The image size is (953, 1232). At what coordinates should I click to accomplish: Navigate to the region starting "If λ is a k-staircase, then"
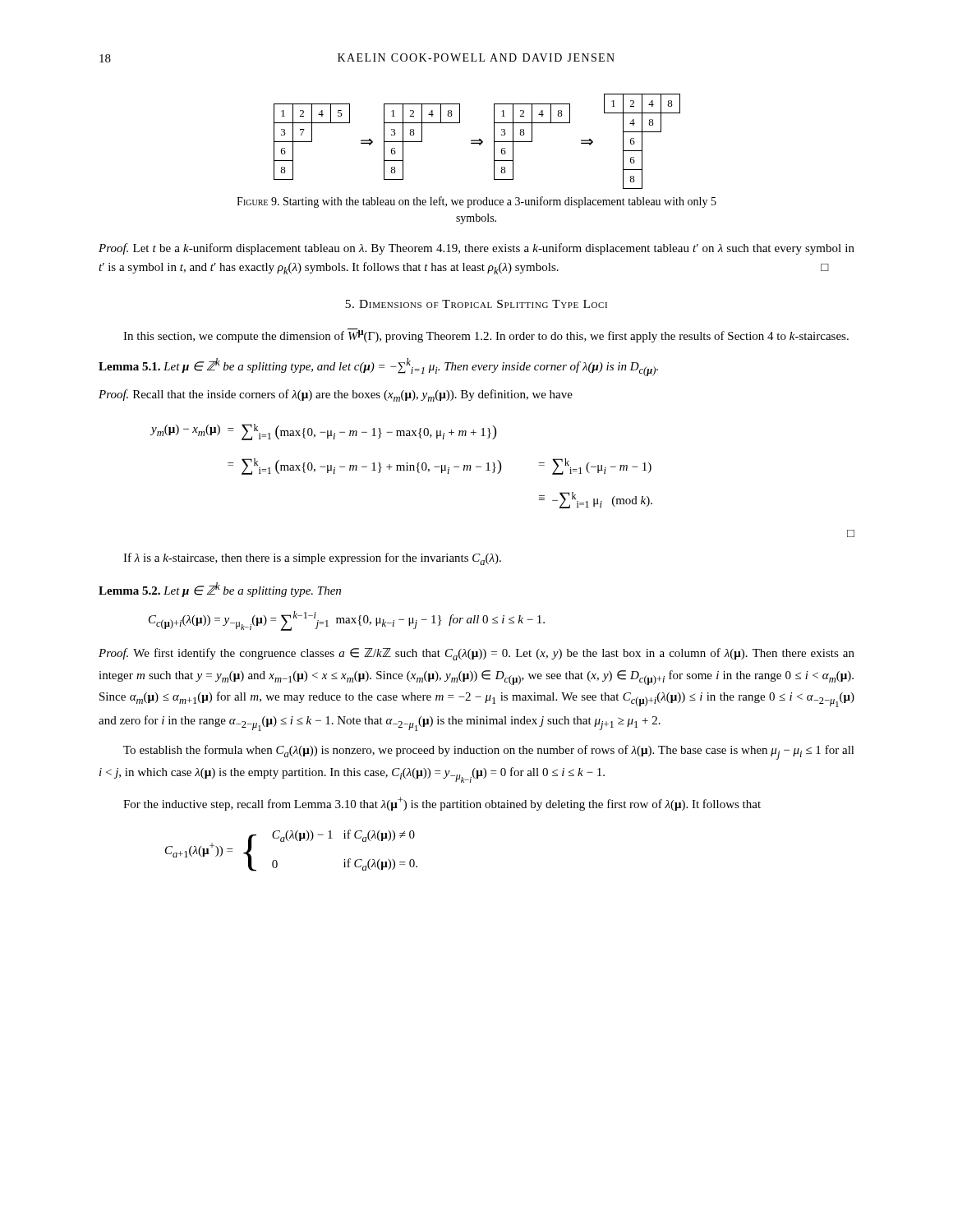click(313, 559)
